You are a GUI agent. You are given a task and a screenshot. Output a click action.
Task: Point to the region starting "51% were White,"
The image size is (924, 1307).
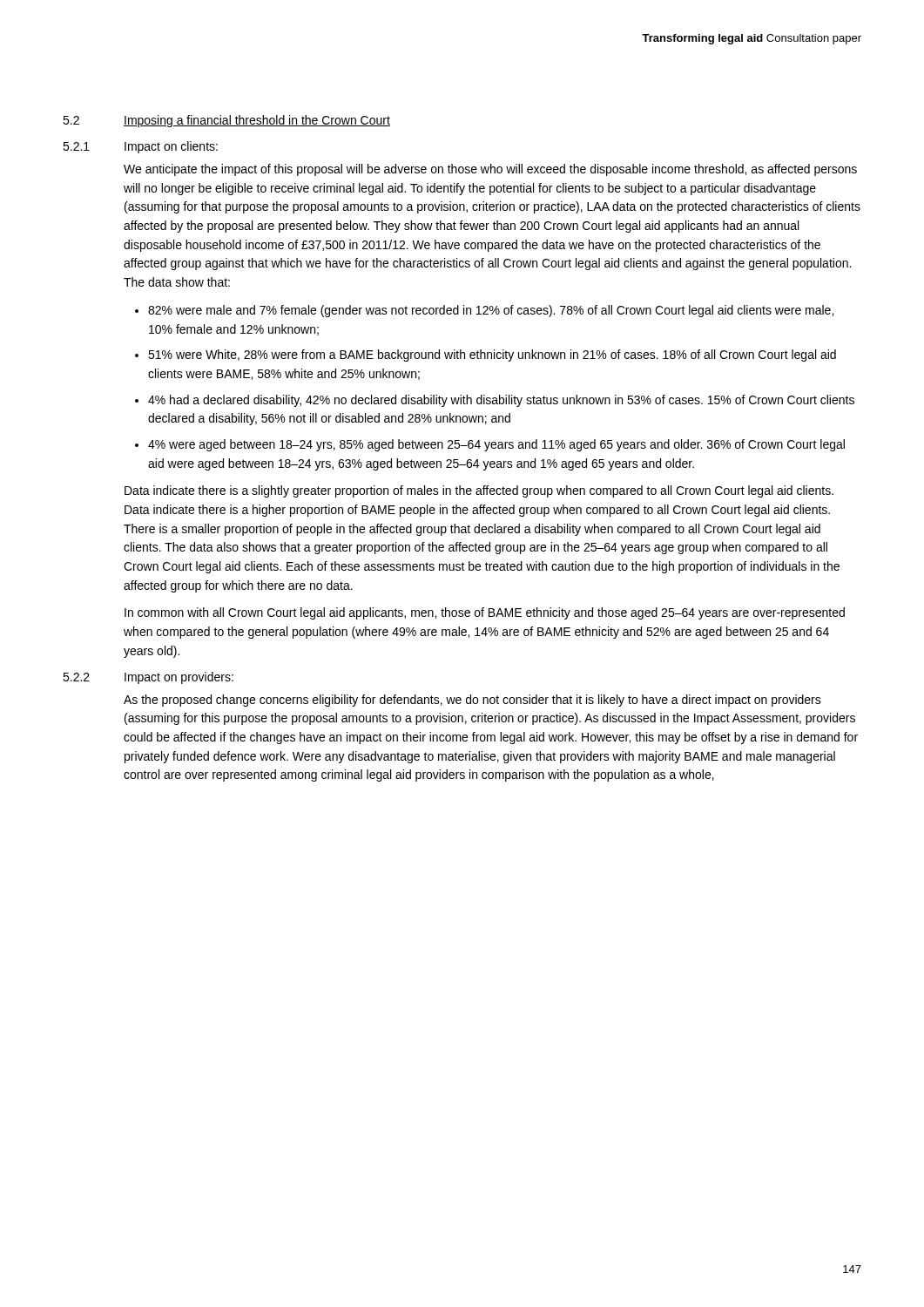click(492, 364)
